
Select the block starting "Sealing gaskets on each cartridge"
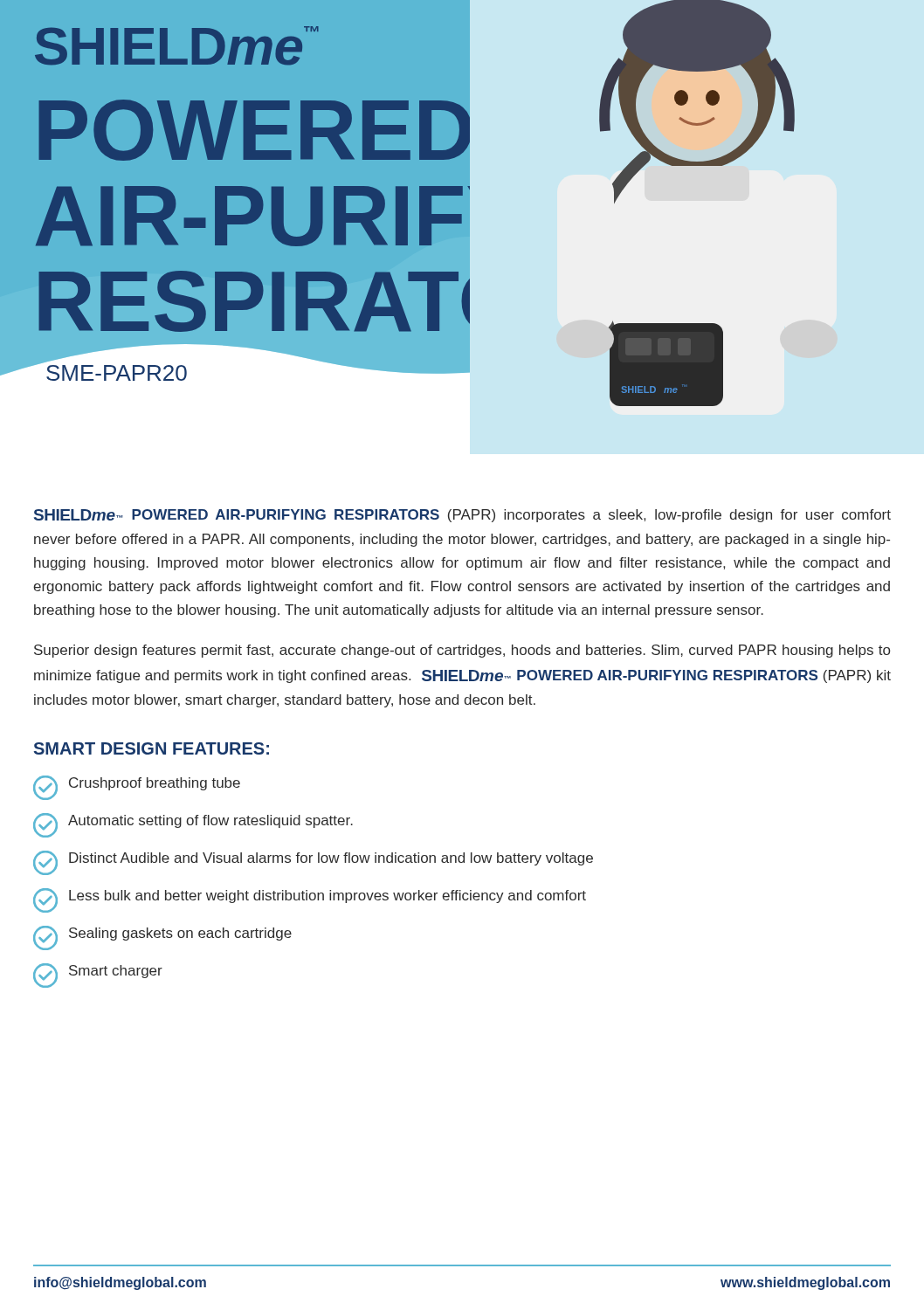pyautogui.click(x=162, y=938)
